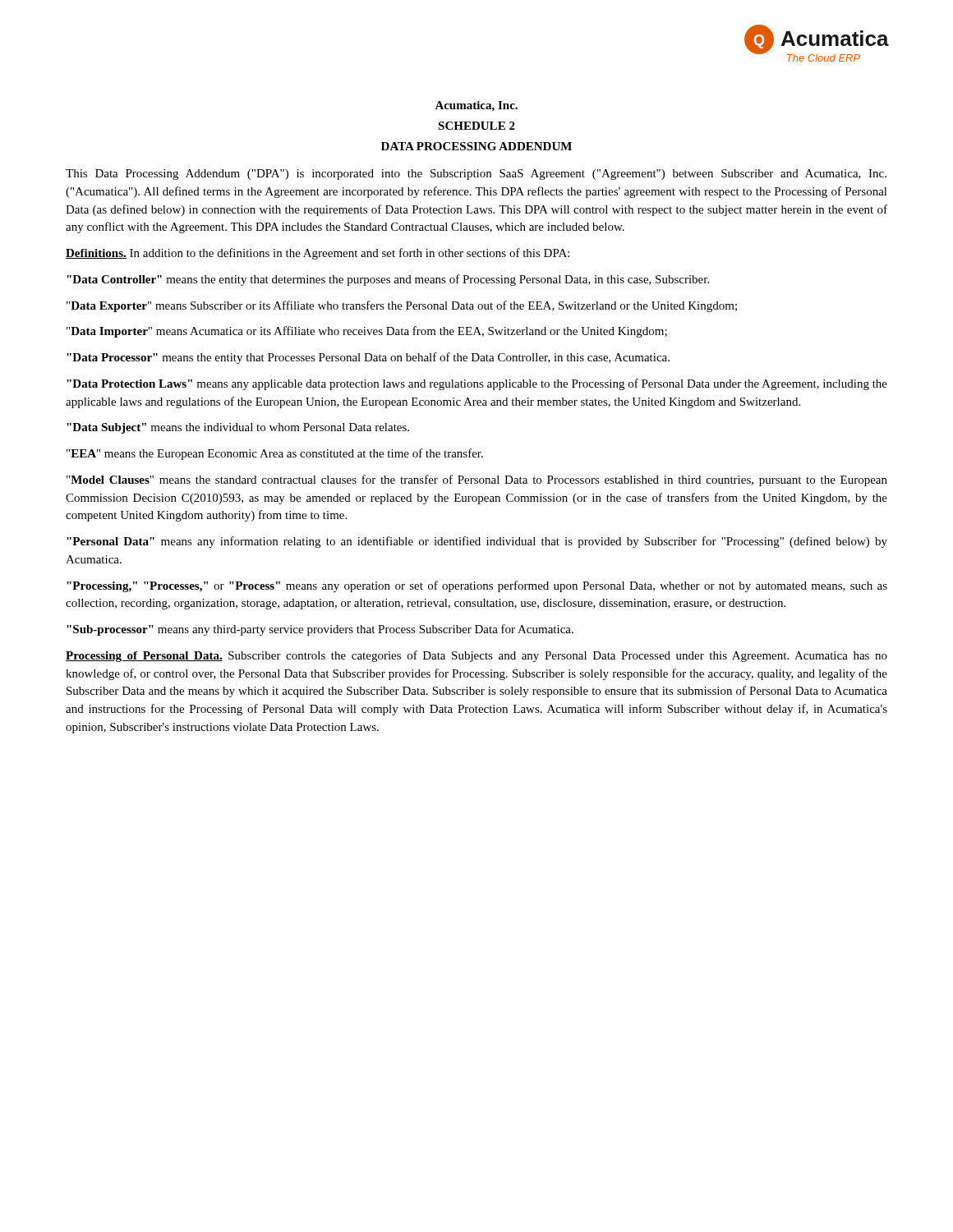Point to the block beginning ""Model Clauses" means the standard"
Screen dimensions: 1232x953
click(476, 497)
